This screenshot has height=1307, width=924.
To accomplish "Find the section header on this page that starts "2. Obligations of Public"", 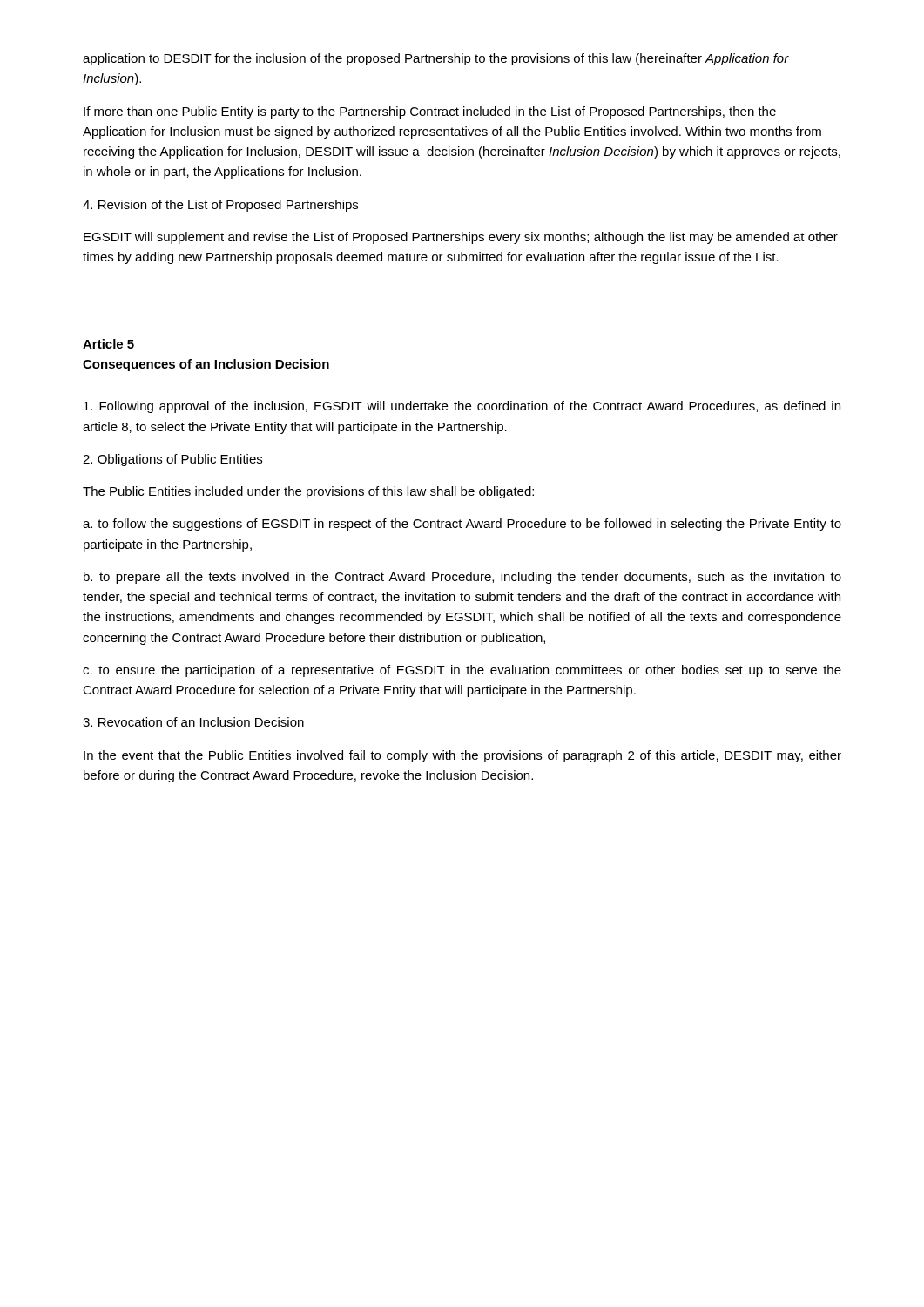I will point(173,459).
